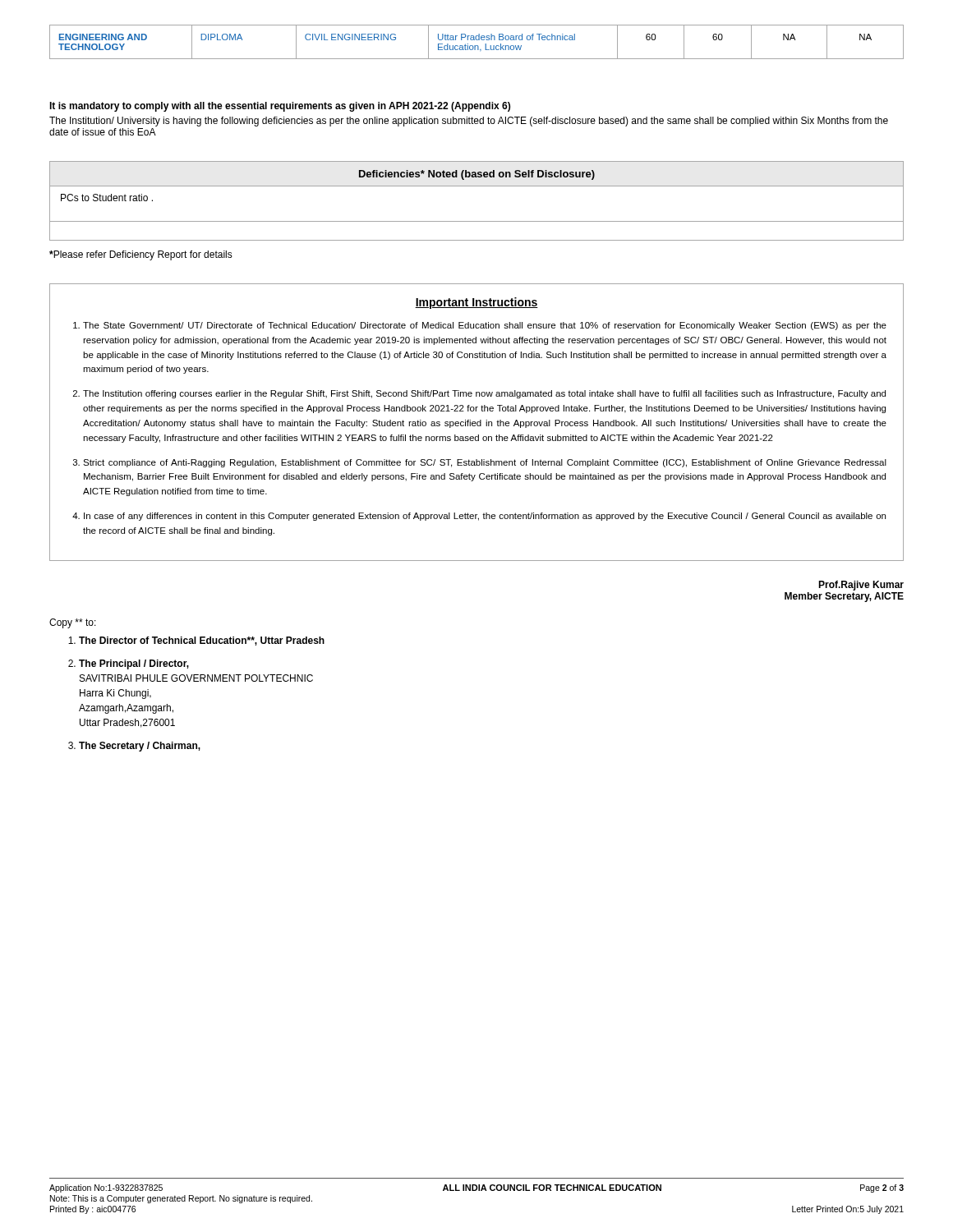Find the passage starting "The Institution offering courses earlier in the"
This screenshot has width=953, height=1232.
tap(485, 416)
